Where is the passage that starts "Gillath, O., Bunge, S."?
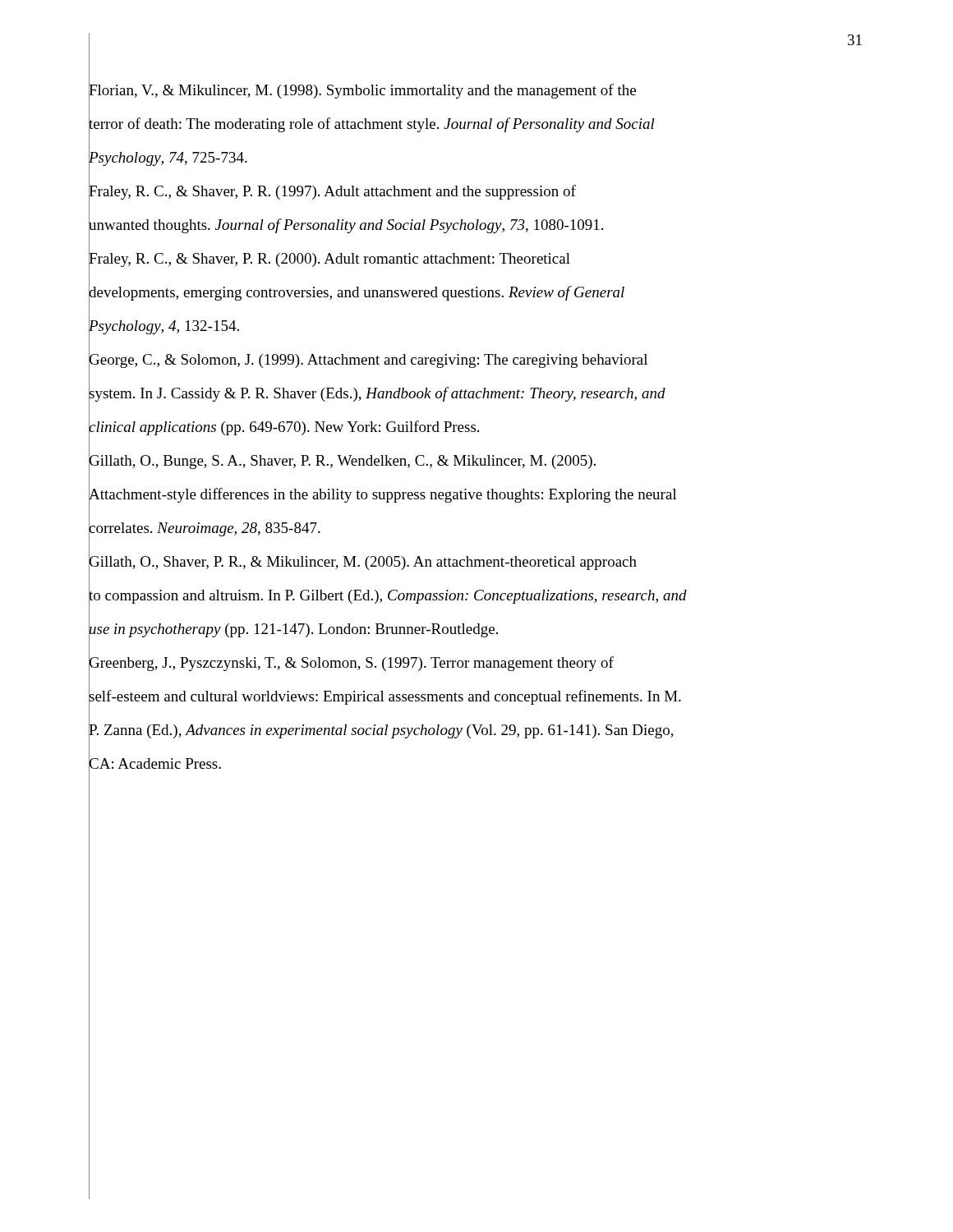This screenshot has height=1232, width=953. click(x=476, y=494)
